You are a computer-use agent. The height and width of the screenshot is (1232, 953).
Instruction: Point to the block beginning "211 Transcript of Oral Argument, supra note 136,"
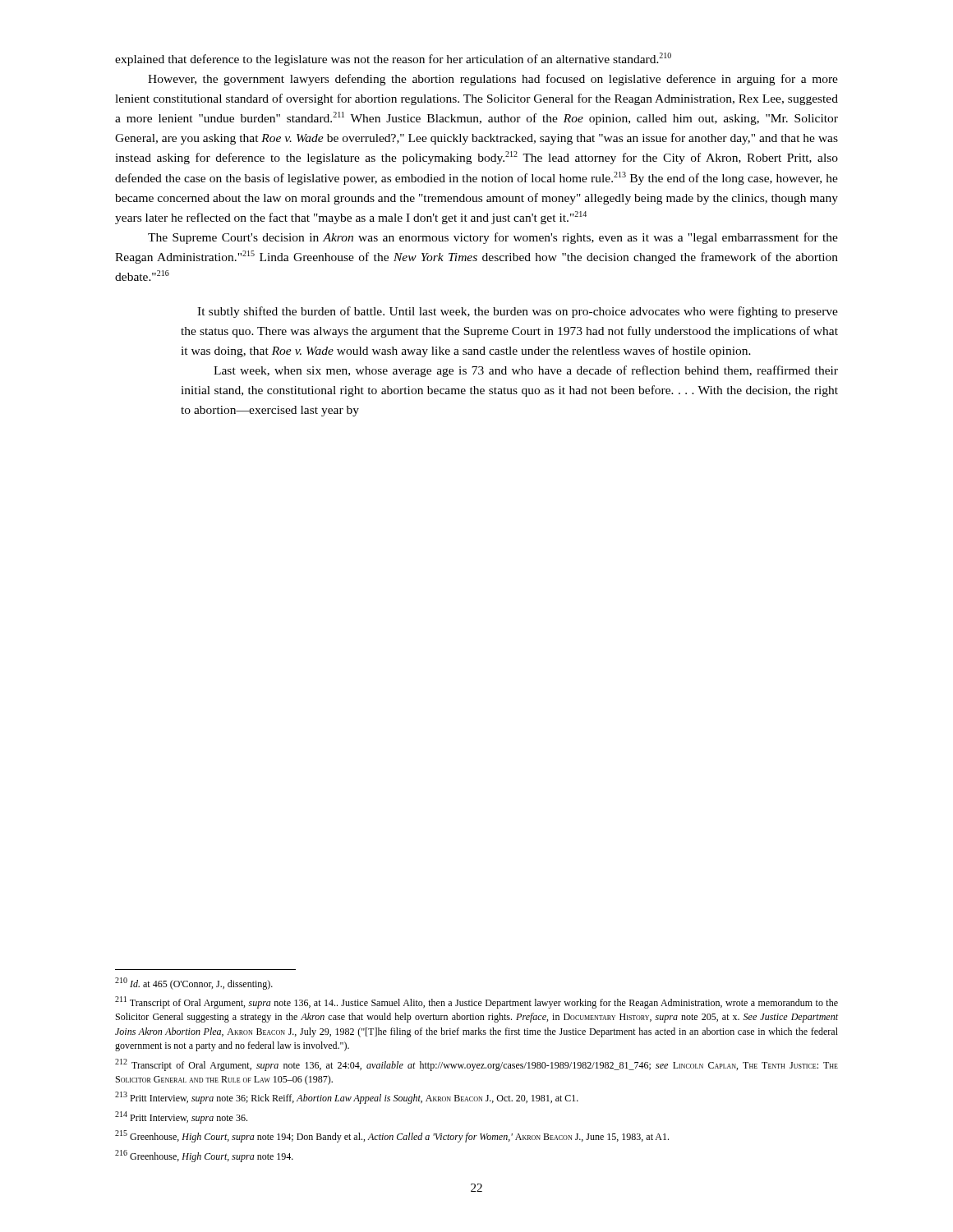476,1023
